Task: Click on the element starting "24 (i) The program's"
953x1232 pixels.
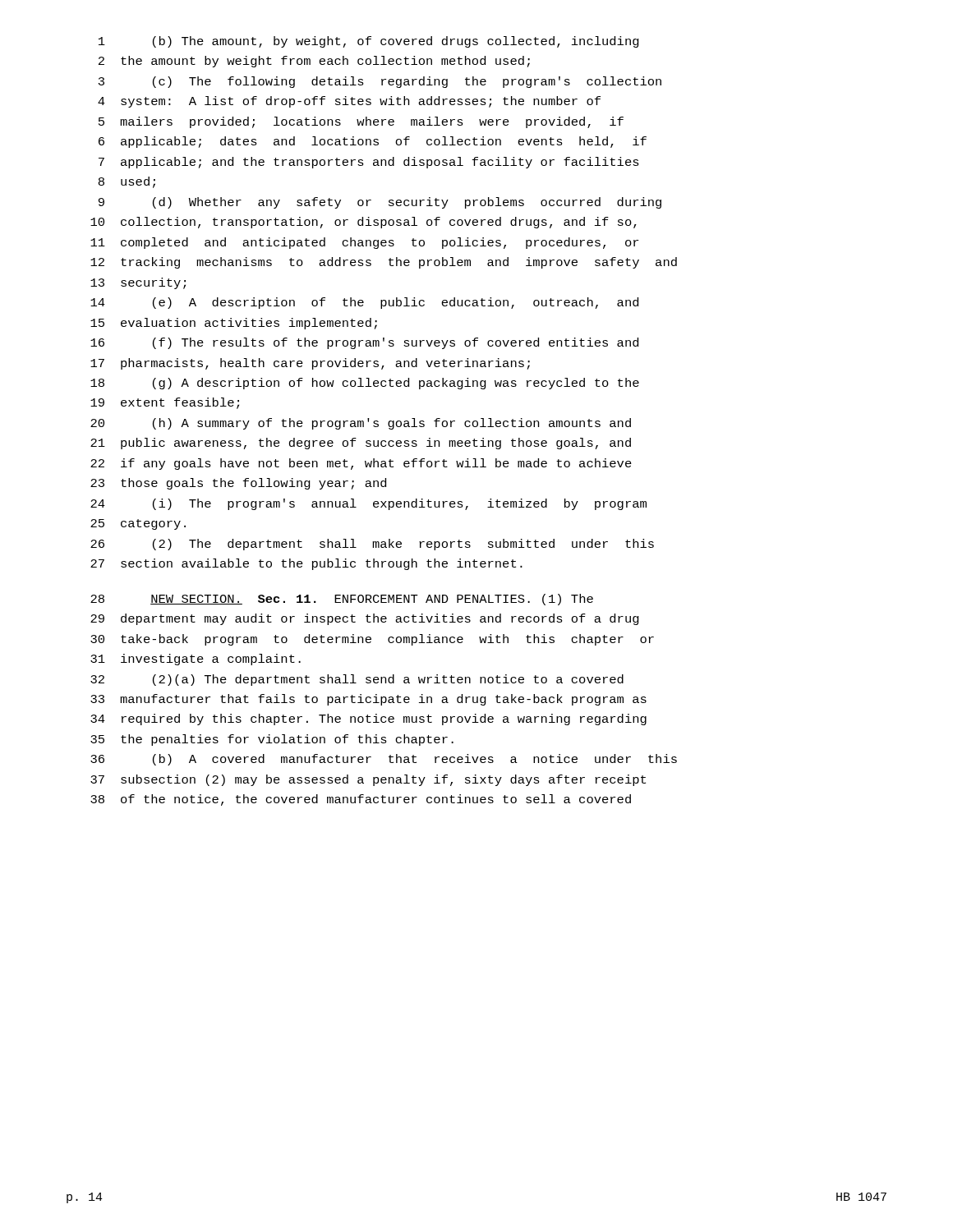Action: pos(485,504)
